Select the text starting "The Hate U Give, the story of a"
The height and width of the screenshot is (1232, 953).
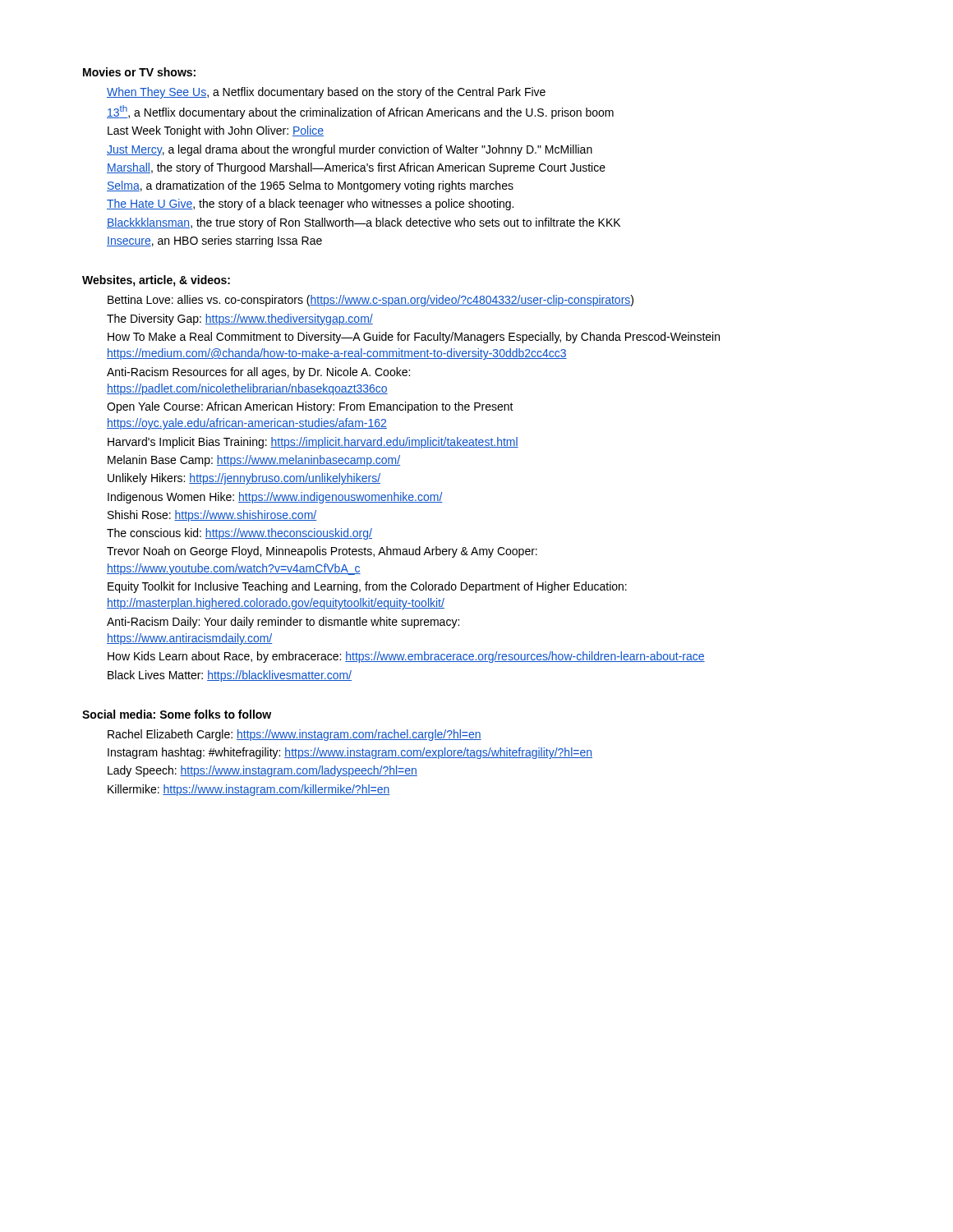pos(311,204)
